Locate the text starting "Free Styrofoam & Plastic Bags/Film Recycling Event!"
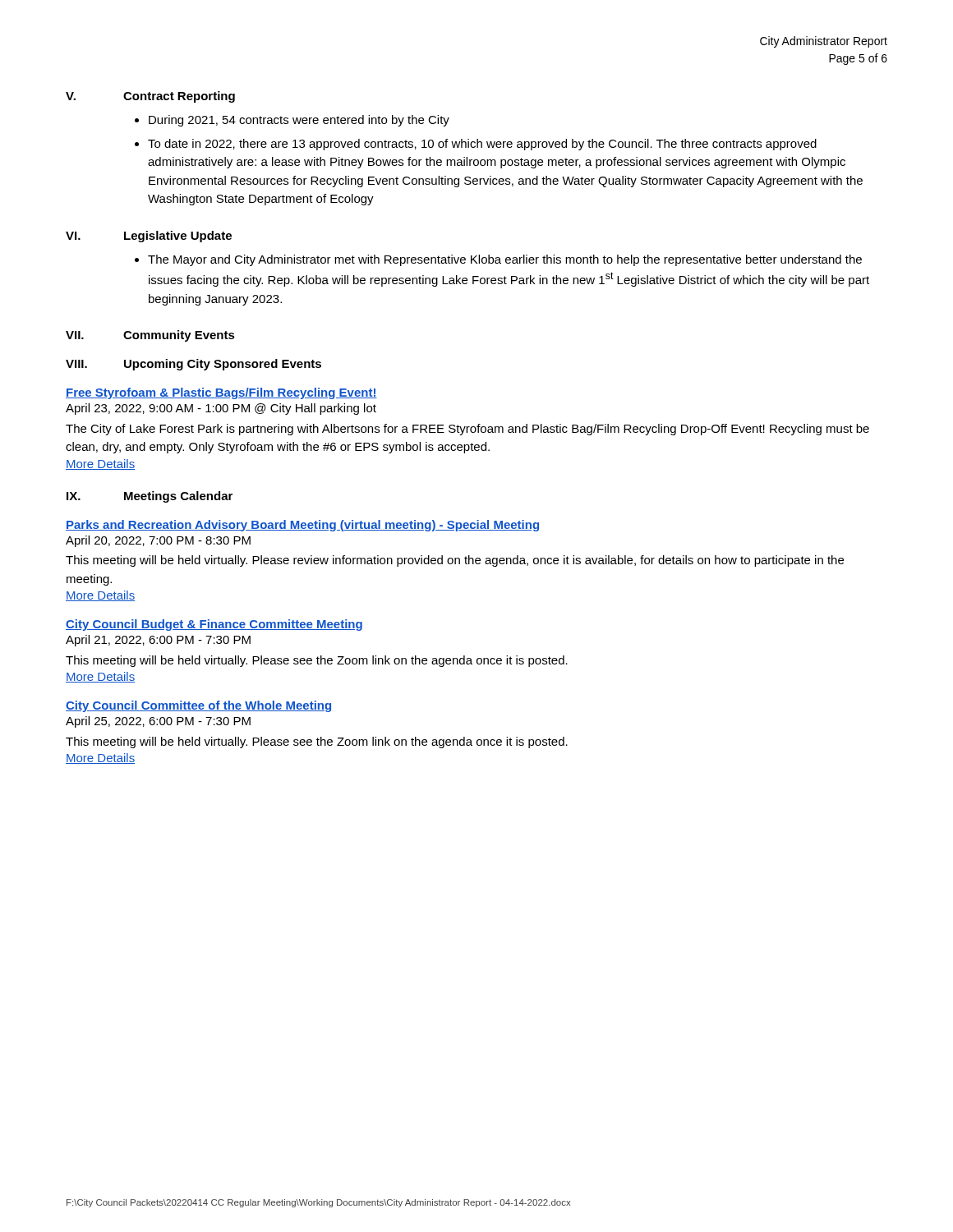 point(221,392)
